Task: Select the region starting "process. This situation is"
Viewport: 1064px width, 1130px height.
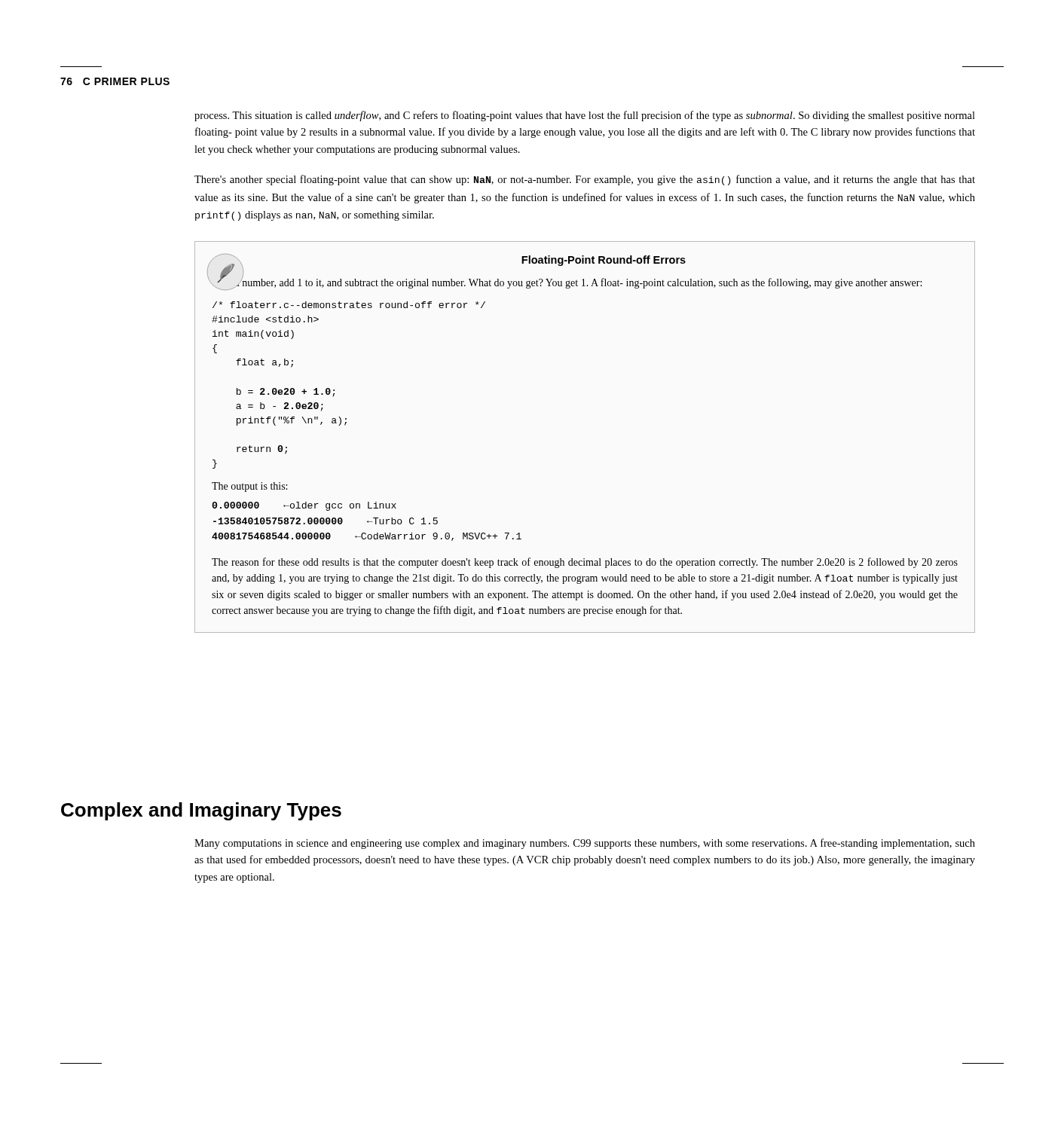Action: click(x=585, y=132)
